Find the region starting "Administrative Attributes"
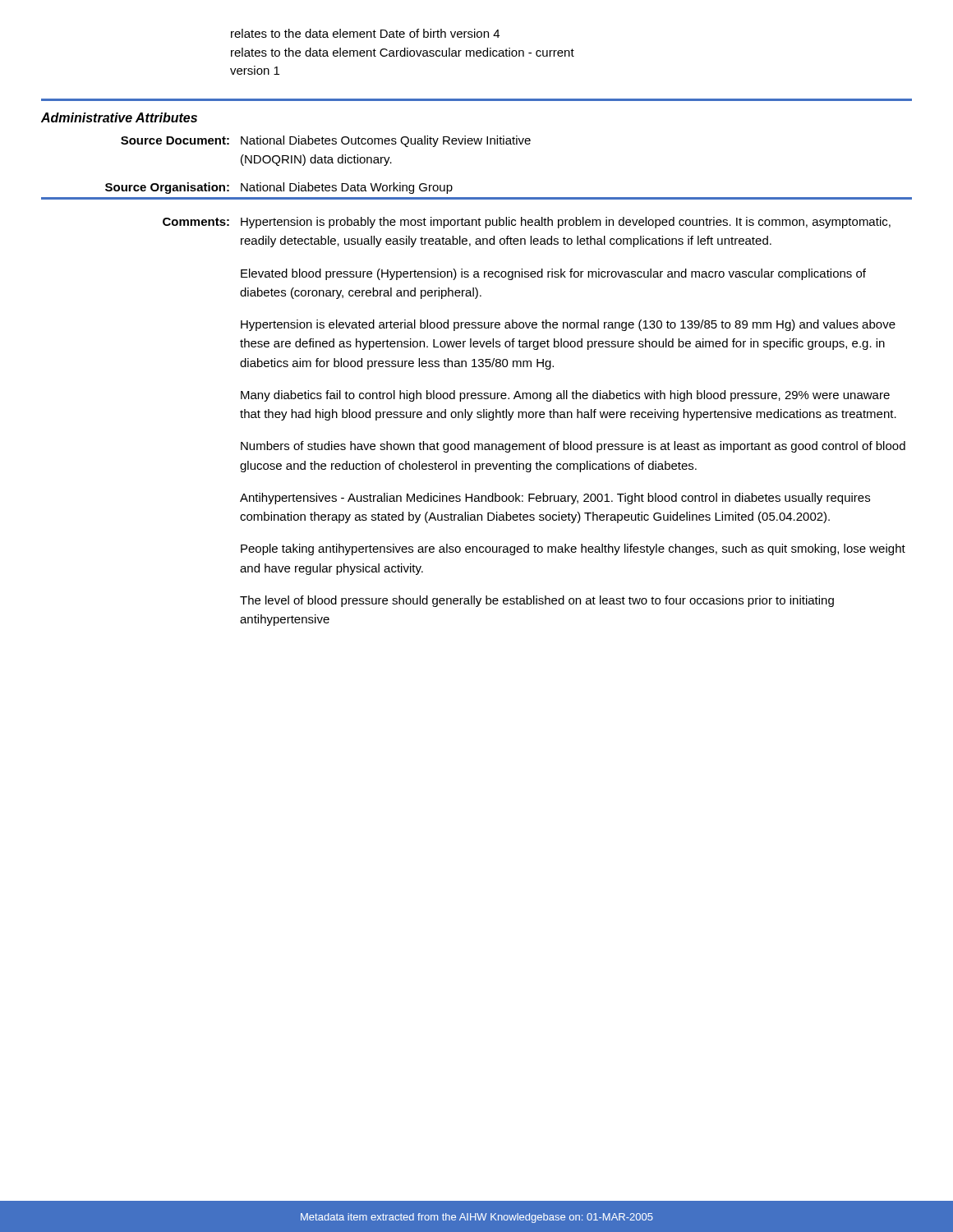This screenshot has height=1232, width=953. click(x=119, y=118)
